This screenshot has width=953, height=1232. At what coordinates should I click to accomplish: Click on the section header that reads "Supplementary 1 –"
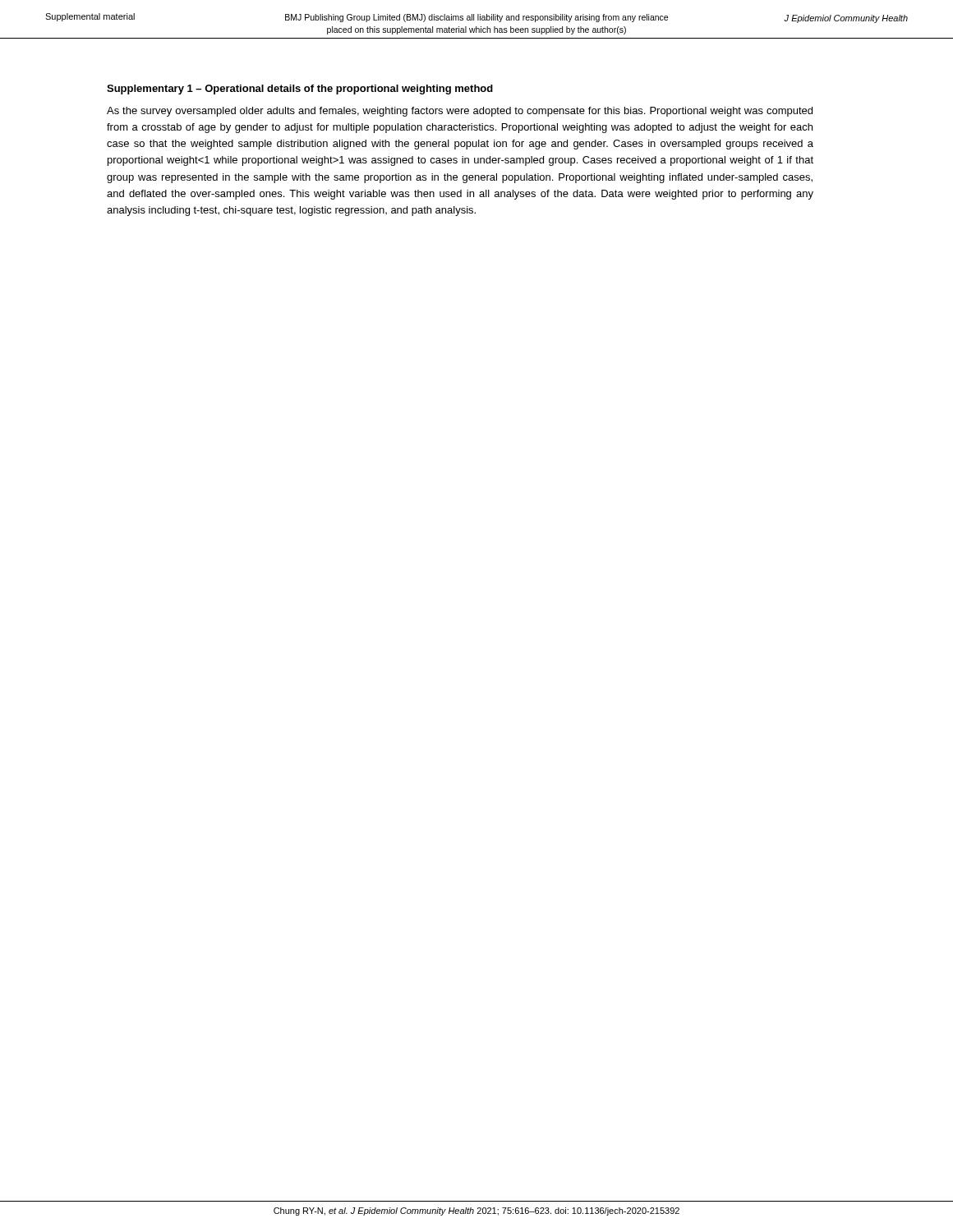tap(300, 88)
